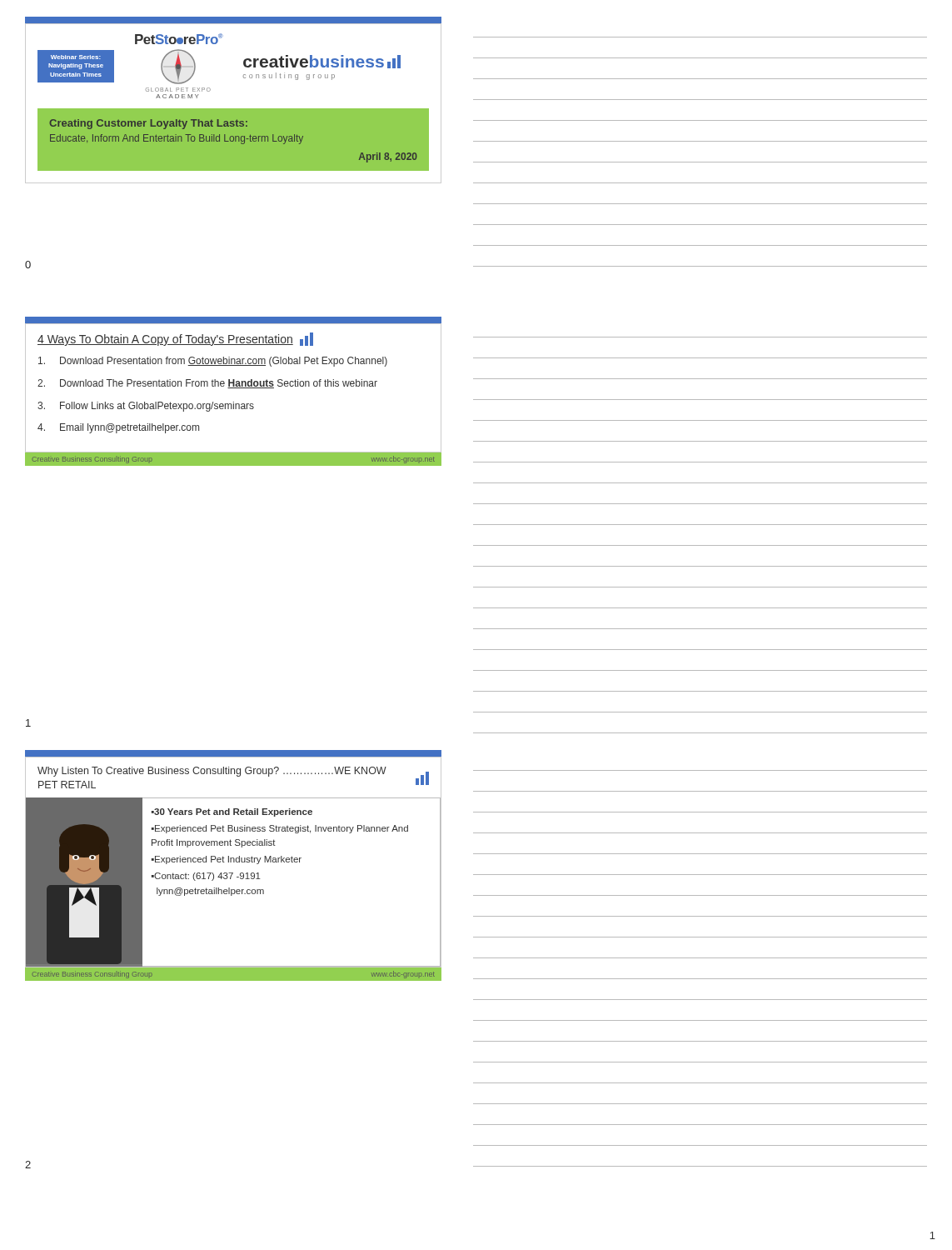The width and height of the screenshot is (952, 1250).
Task: Locate the section header that opens with "4 Ways To Obtain A Copy of Today's"
Action: click(x=175, y=339)
